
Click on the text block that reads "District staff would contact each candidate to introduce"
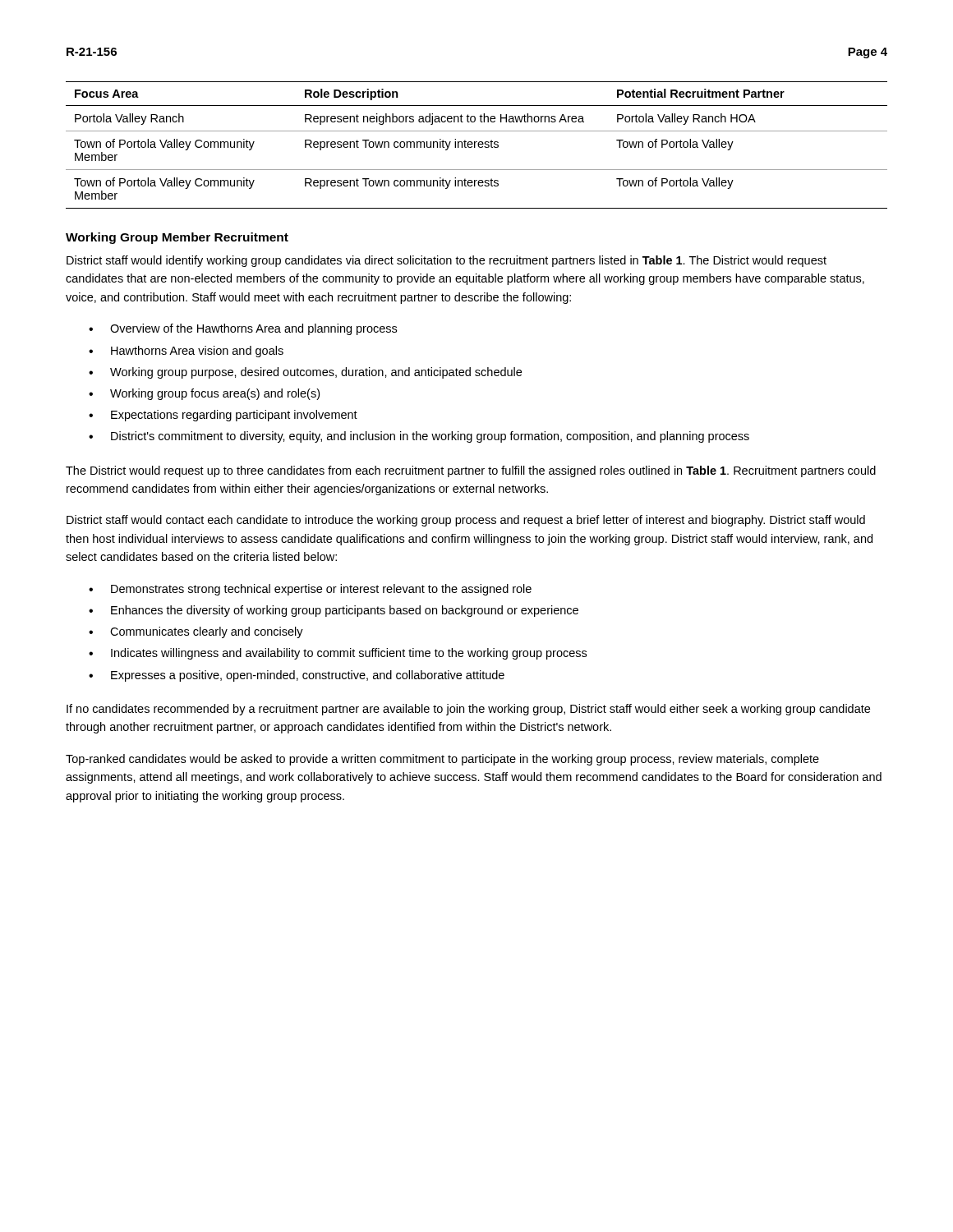click(x=470, y=539)
